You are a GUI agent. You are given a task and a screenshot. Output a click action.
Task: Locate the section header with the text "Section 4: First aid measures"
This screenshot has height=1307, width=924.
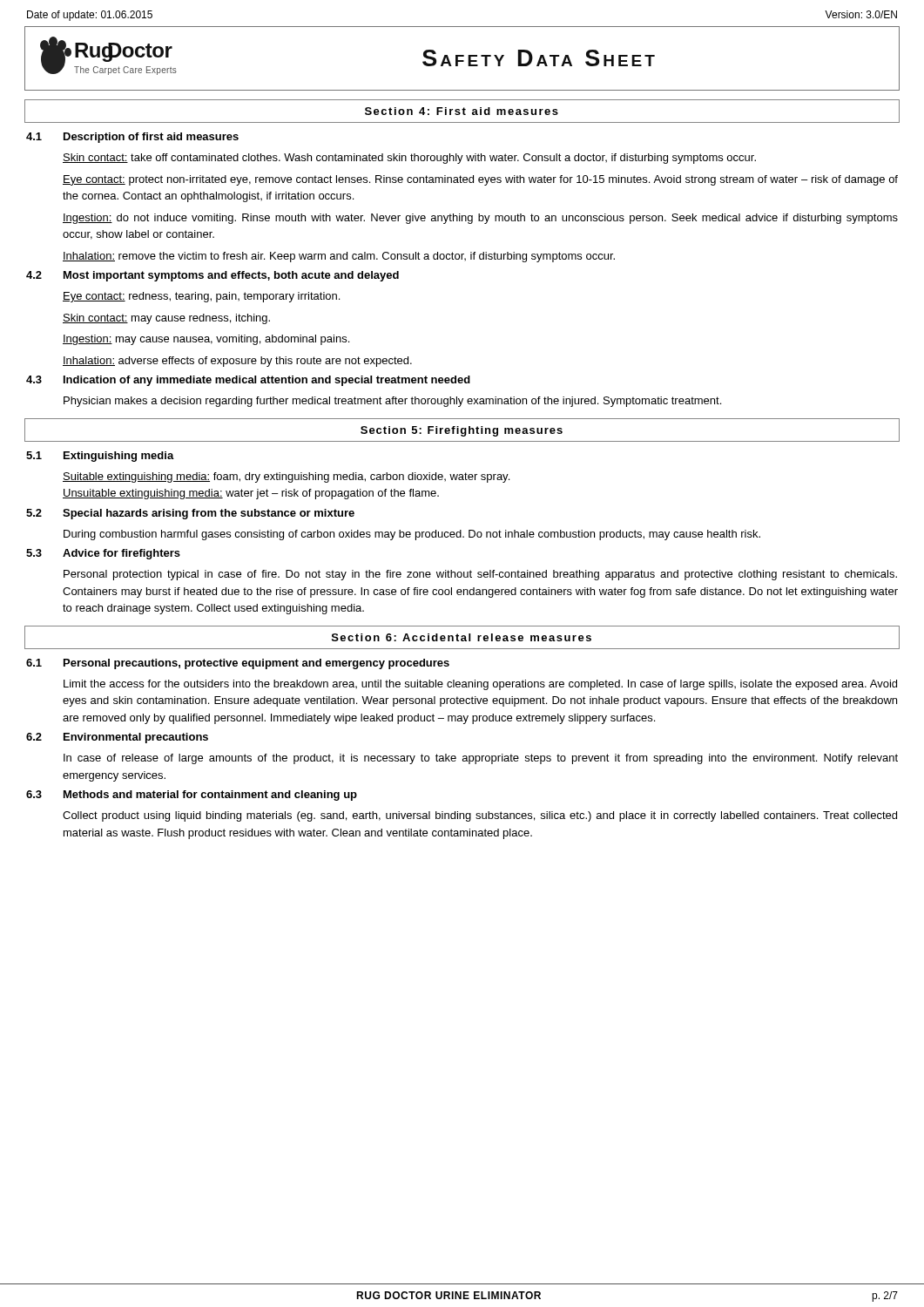point(462,111)
